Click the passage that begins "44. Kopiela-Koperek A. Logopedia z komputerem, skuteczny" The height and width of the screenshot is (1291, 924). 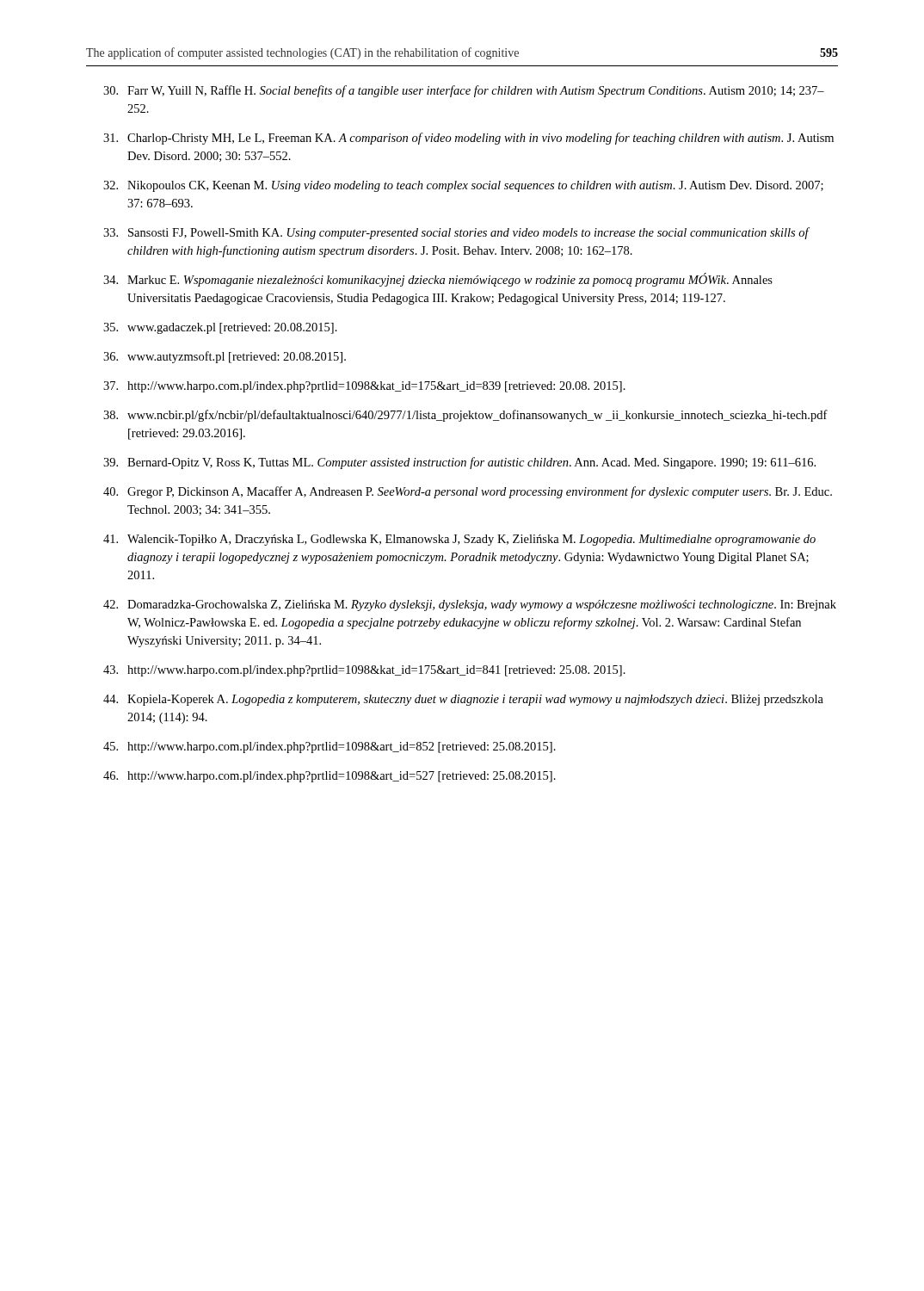[462, 709]
